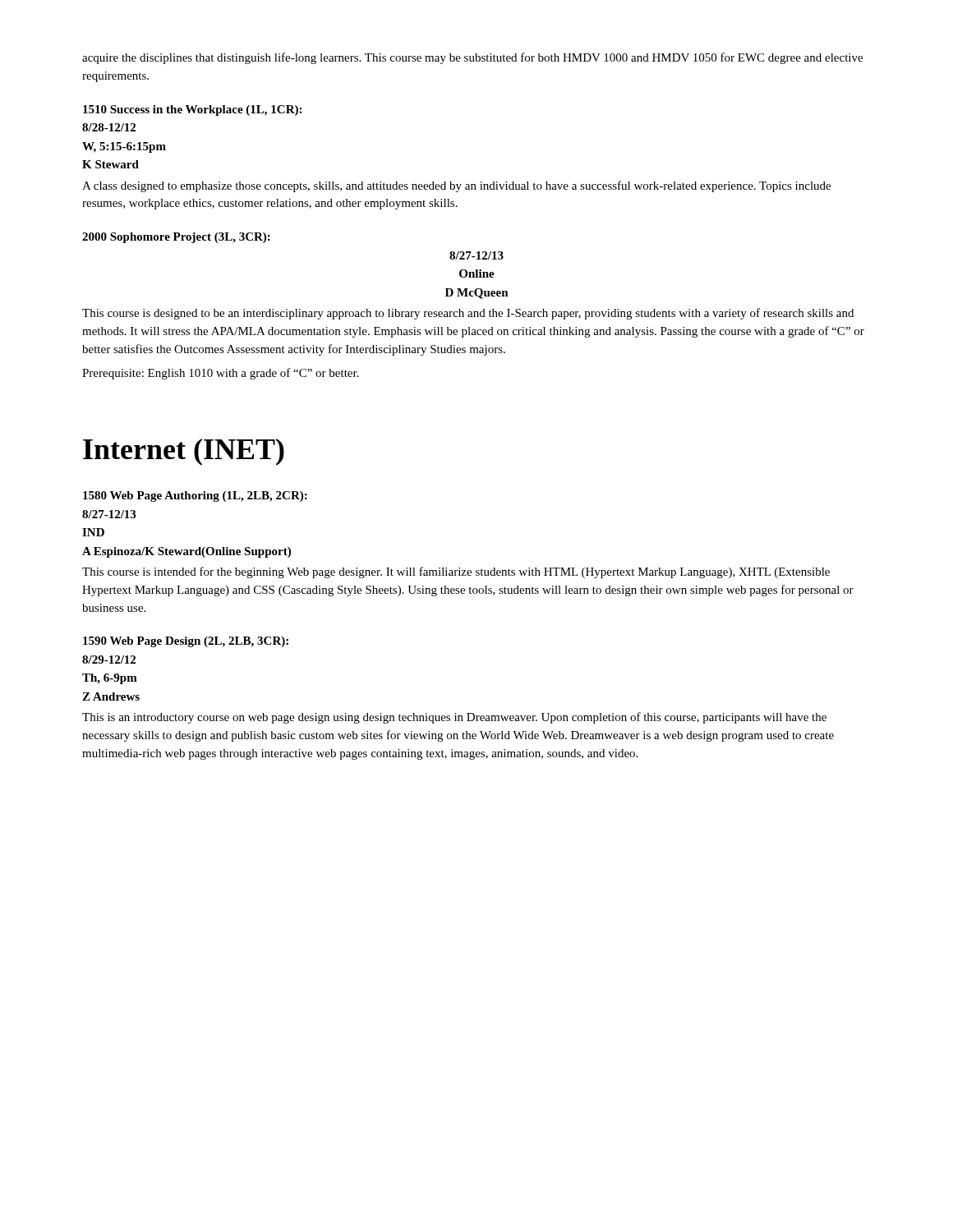Locate the block of text that opens with "This is an introductory course on web"
The height and width of the screenshot is (1232, 953).
coord(476,736)
